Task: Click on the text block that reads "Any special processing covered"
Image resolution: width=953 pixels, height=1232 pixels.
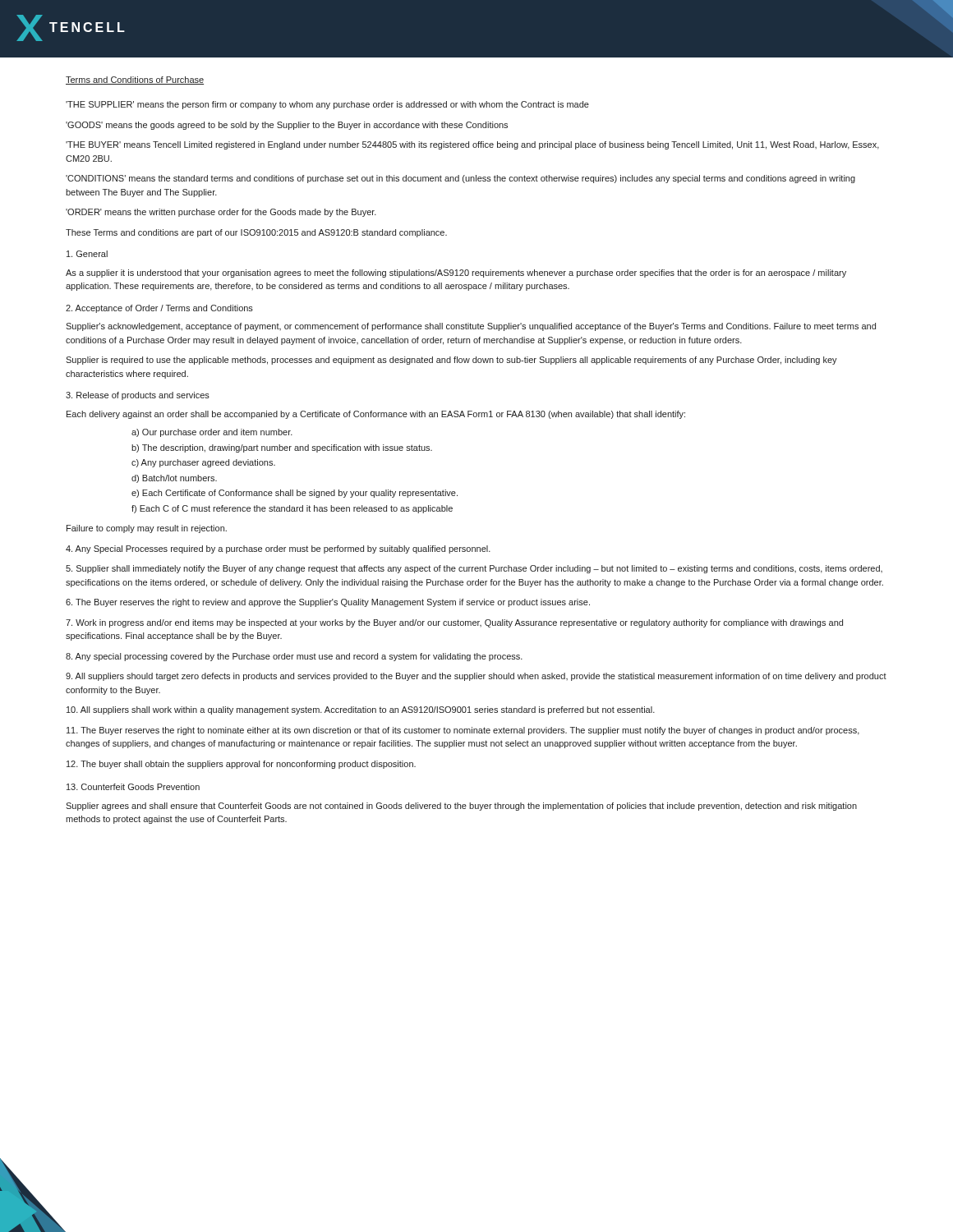Action: coord(294,656)
